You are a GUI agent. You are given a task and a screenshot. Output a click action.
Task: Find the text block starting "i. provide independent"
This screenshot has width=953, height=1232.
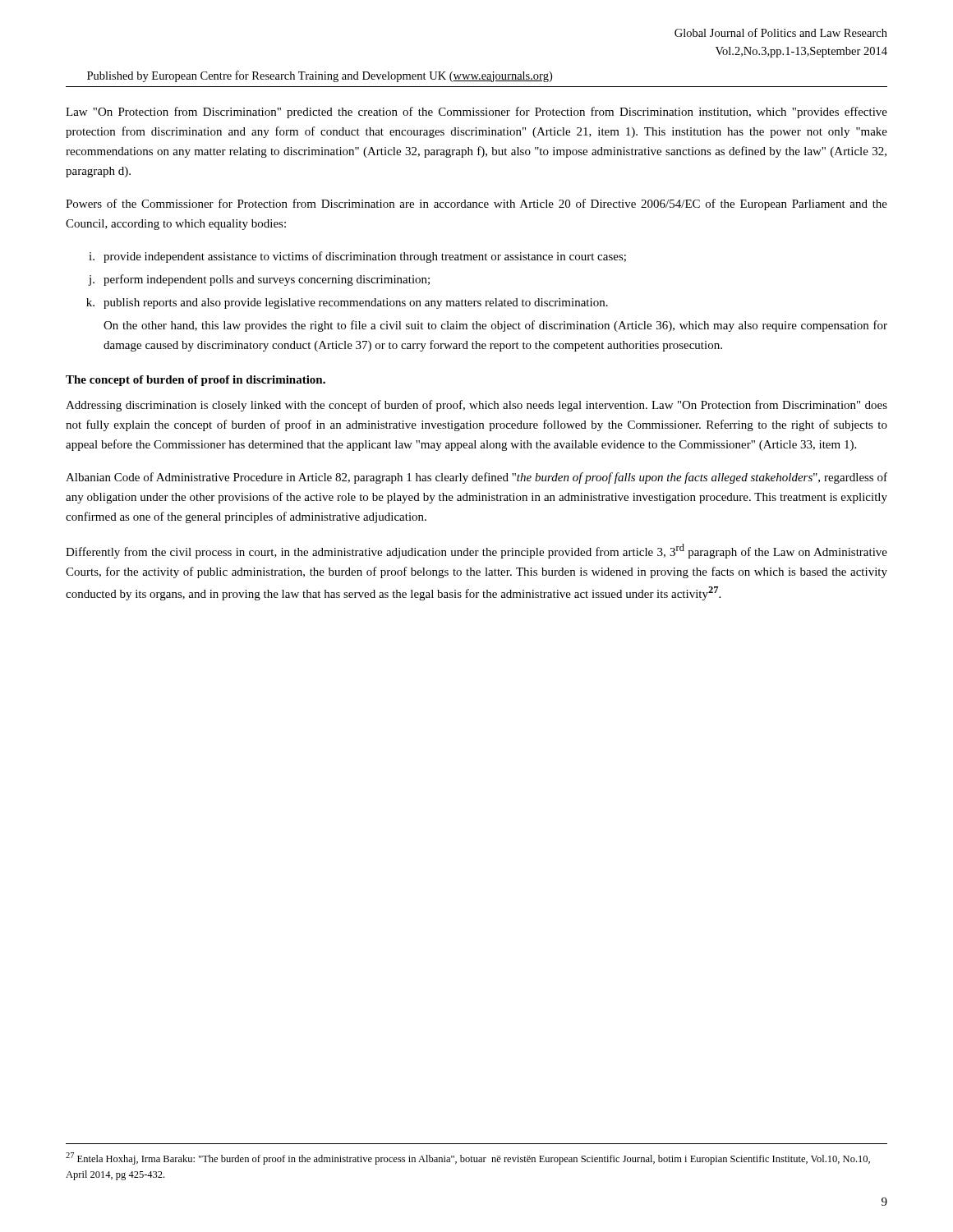476,256
